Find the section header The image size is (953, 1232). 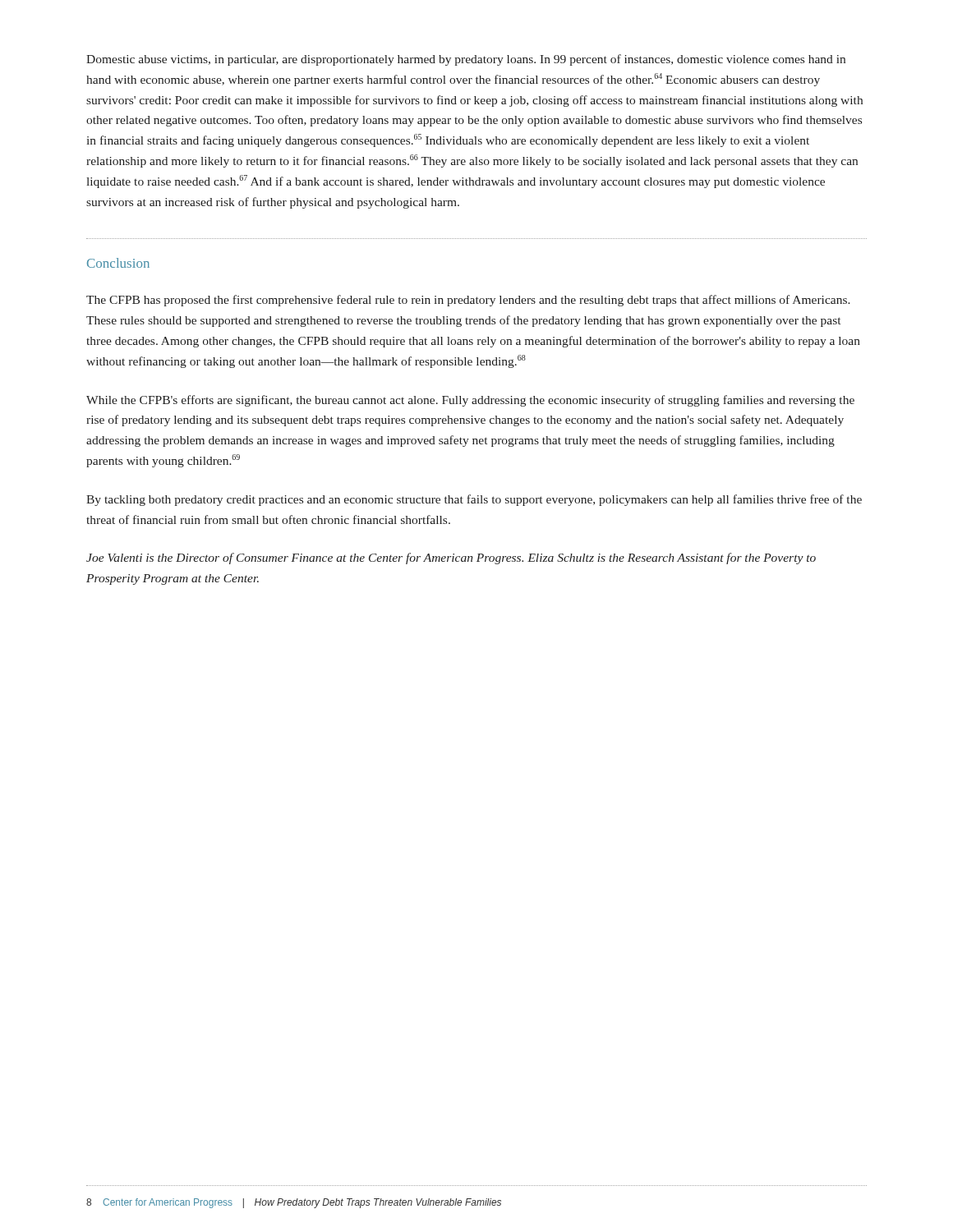pos(476,264)
